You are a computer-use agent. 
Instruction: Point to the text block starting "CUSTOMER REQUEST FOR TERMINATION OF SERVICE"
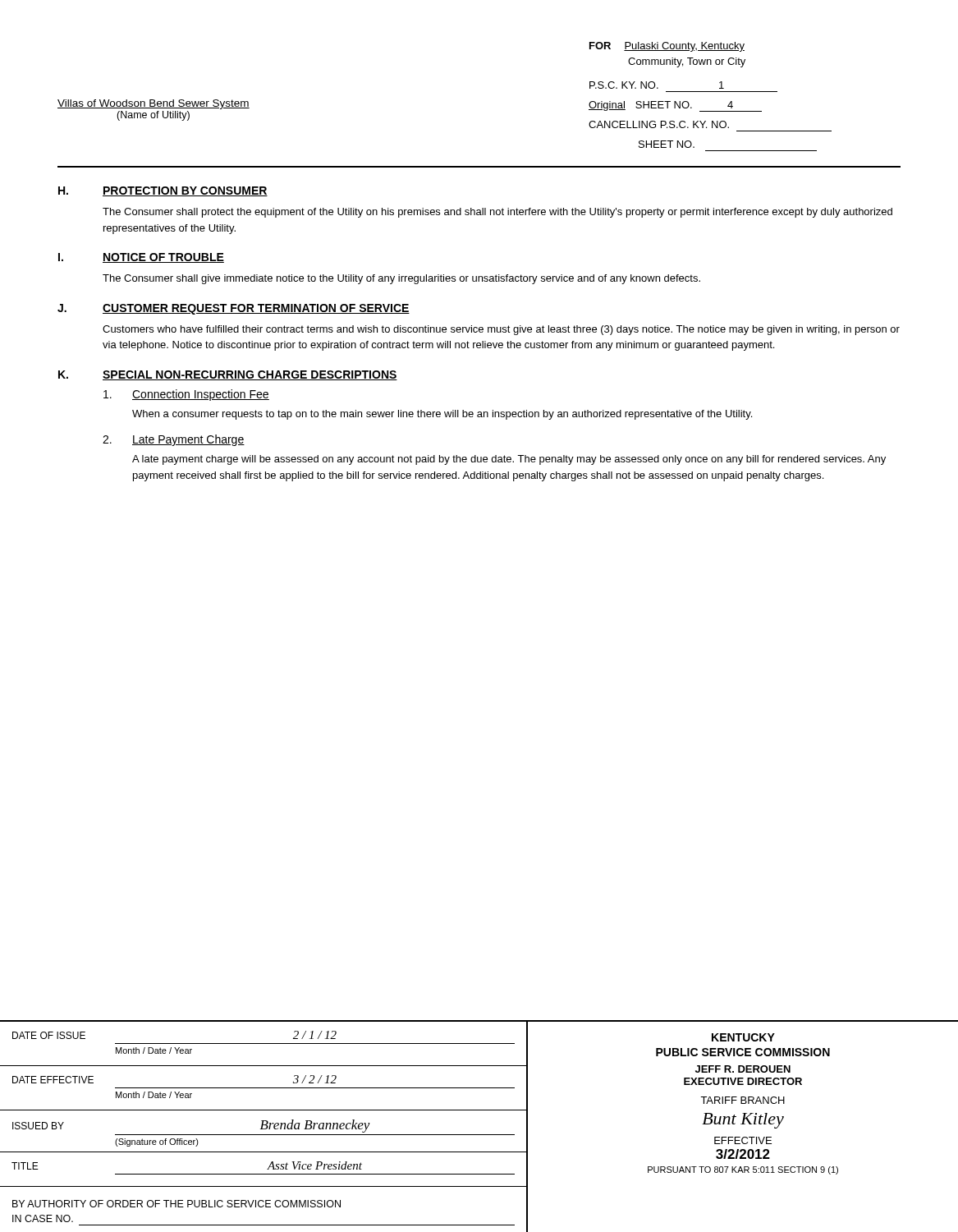256,308
